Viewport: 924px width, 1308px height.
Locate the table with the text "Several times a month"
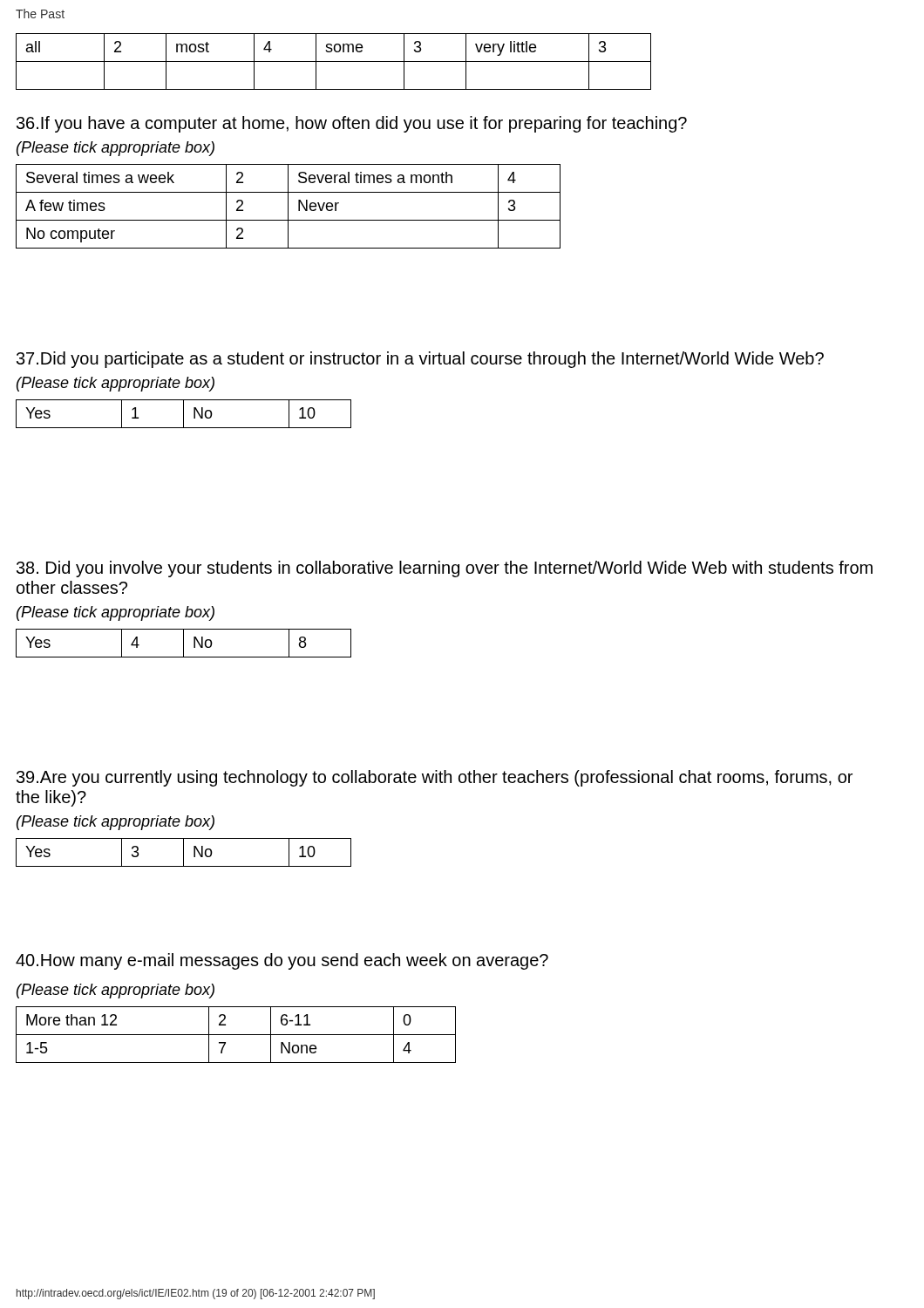447,206
